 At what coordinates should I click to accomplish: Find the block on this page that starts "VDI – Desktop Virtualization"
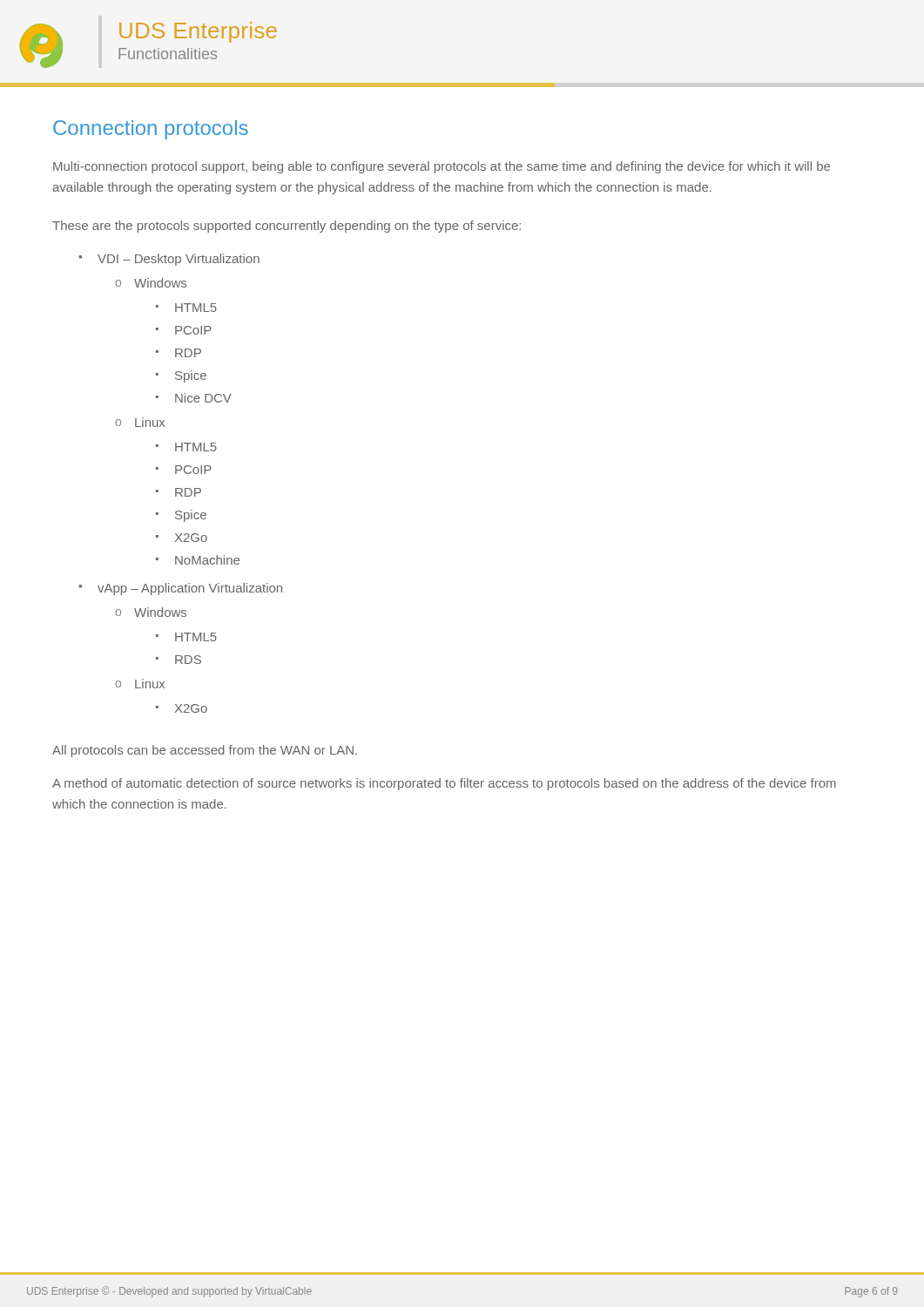tap(179, 260)
